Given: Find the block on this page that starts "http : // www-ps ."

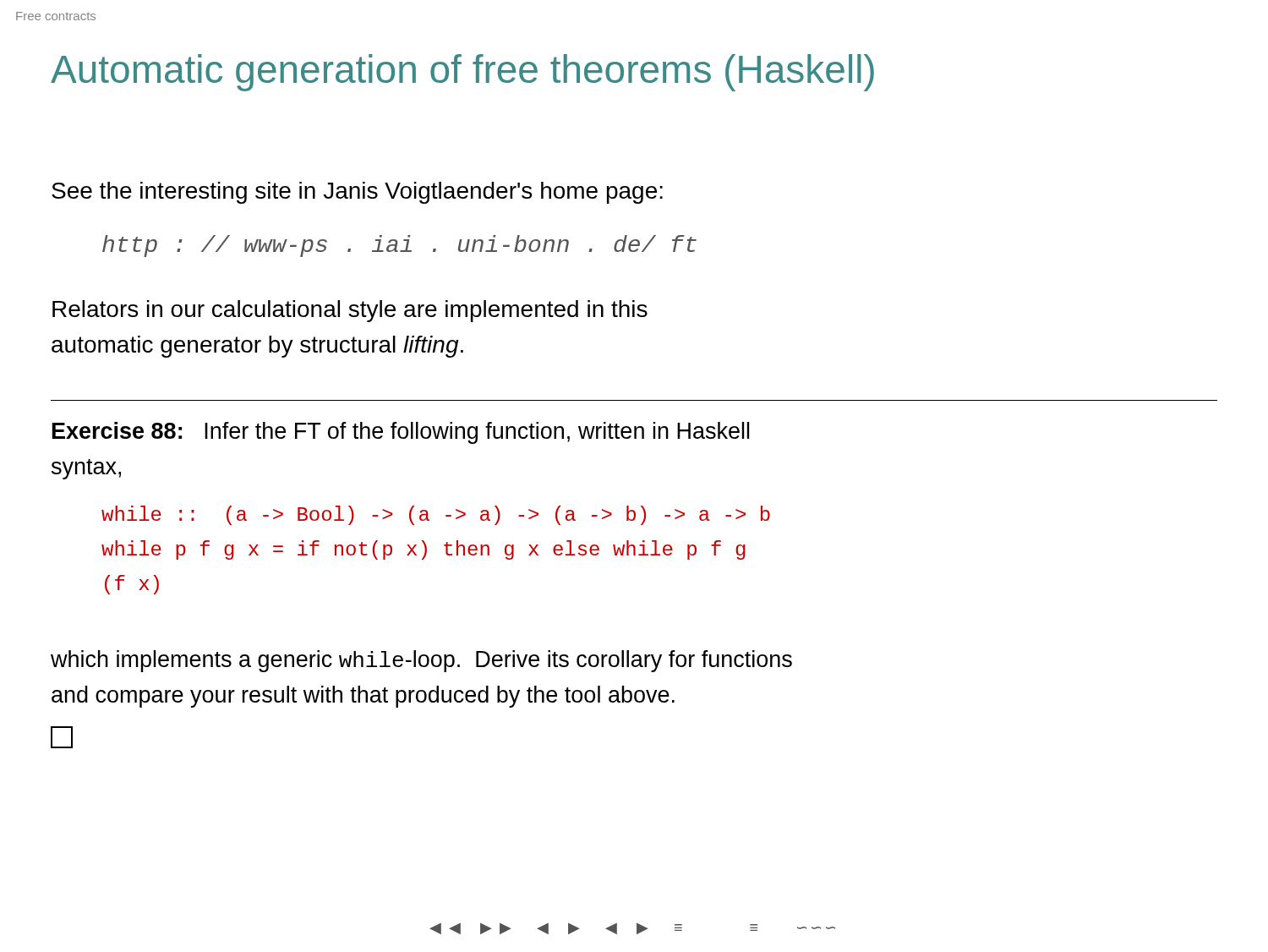Looking at the screenshot, I should click(400, 246).
